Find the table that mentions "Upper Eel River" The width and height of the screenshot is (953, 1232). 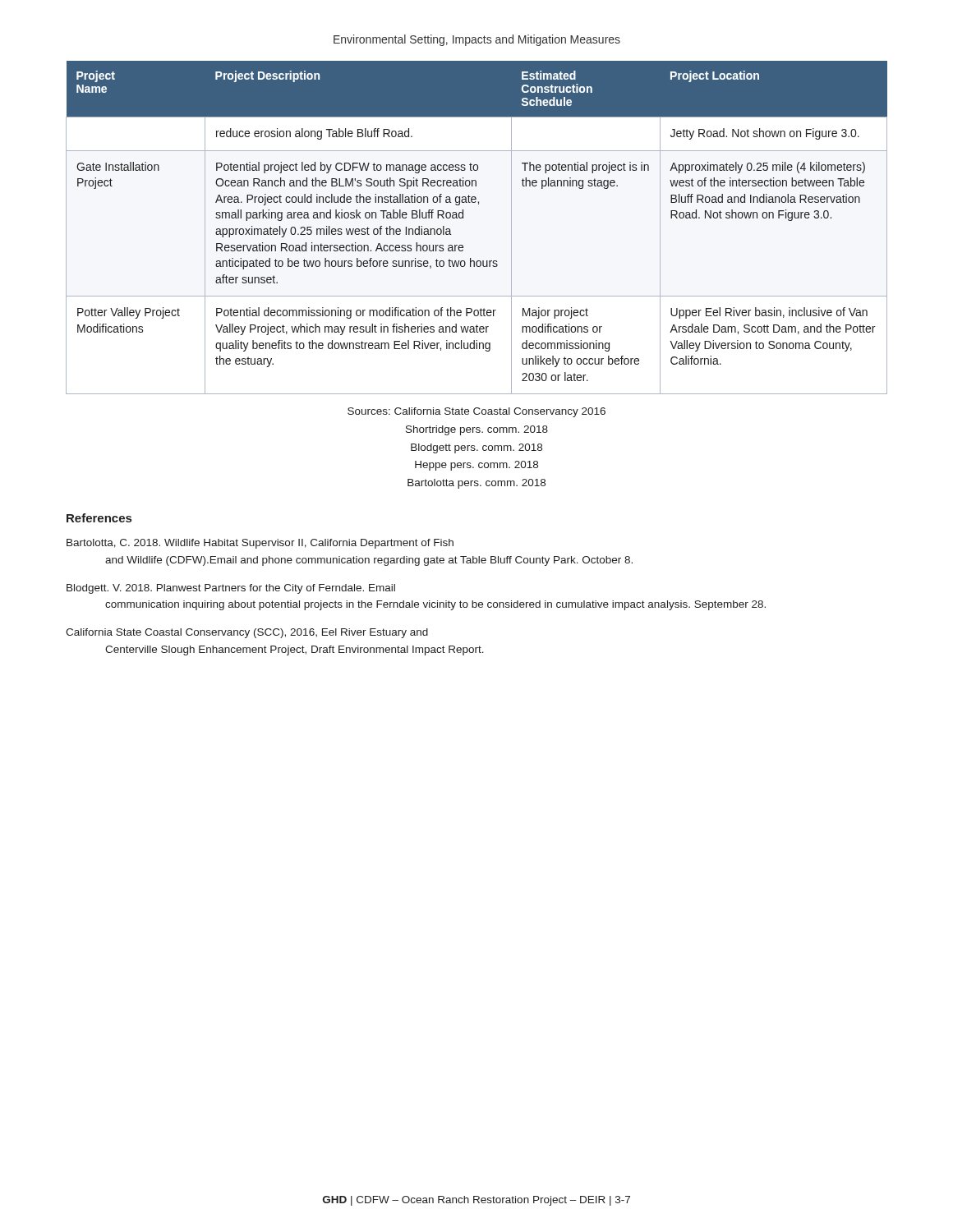(x=476, y=228)
